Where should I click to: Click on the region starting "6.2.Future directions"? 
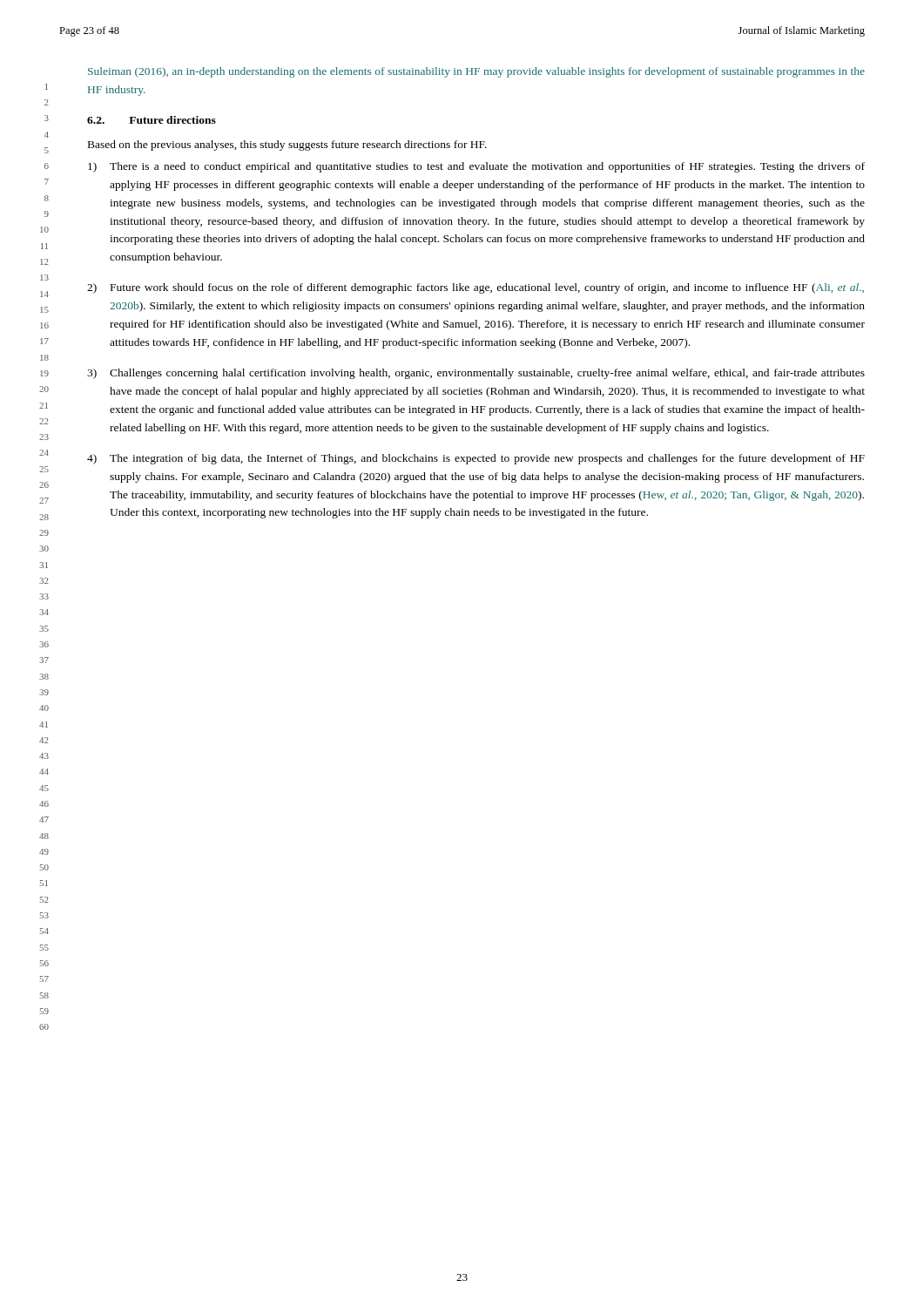click(x=151, y=120)
